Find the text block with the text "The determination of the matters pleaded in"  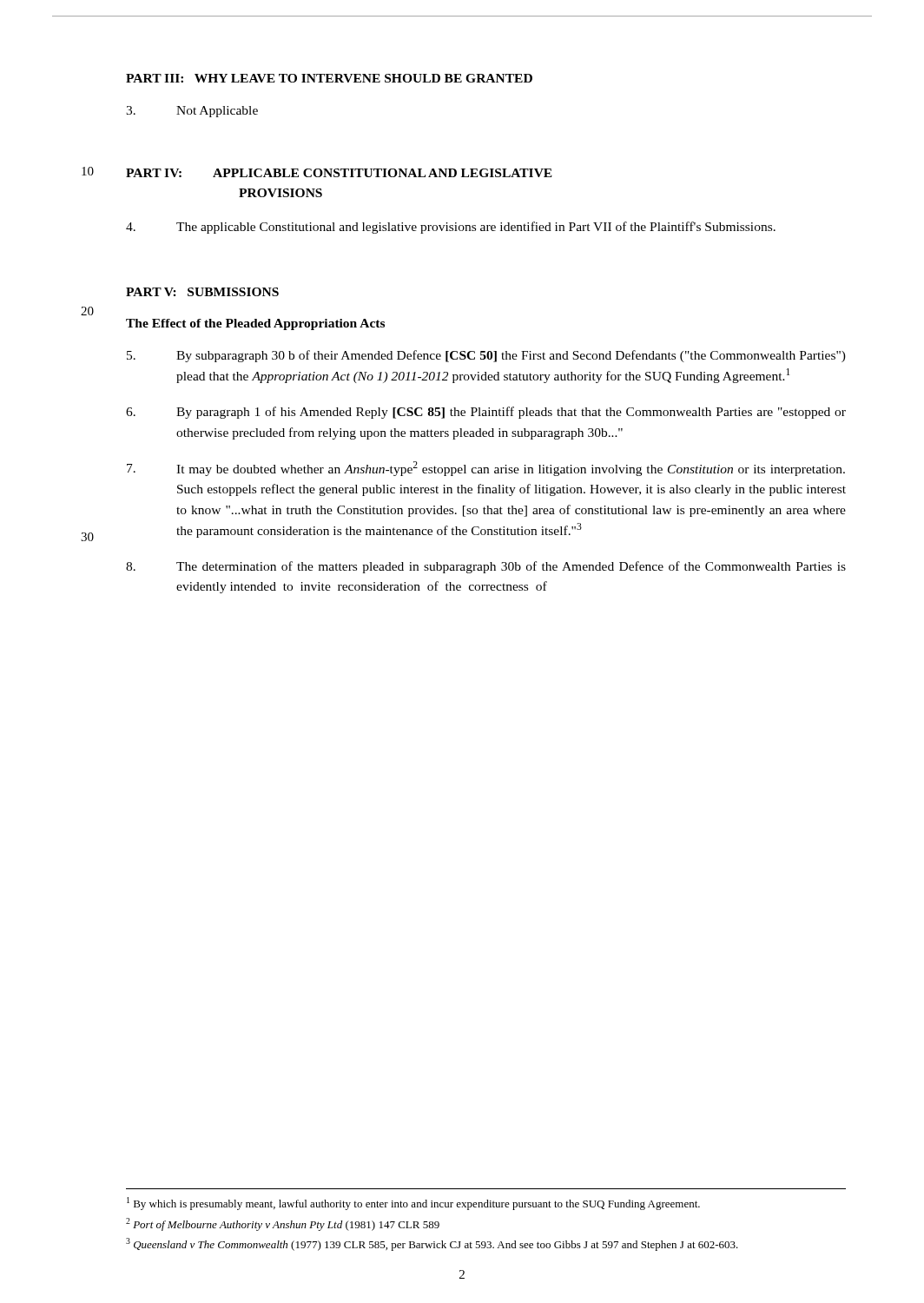[486, 576]
